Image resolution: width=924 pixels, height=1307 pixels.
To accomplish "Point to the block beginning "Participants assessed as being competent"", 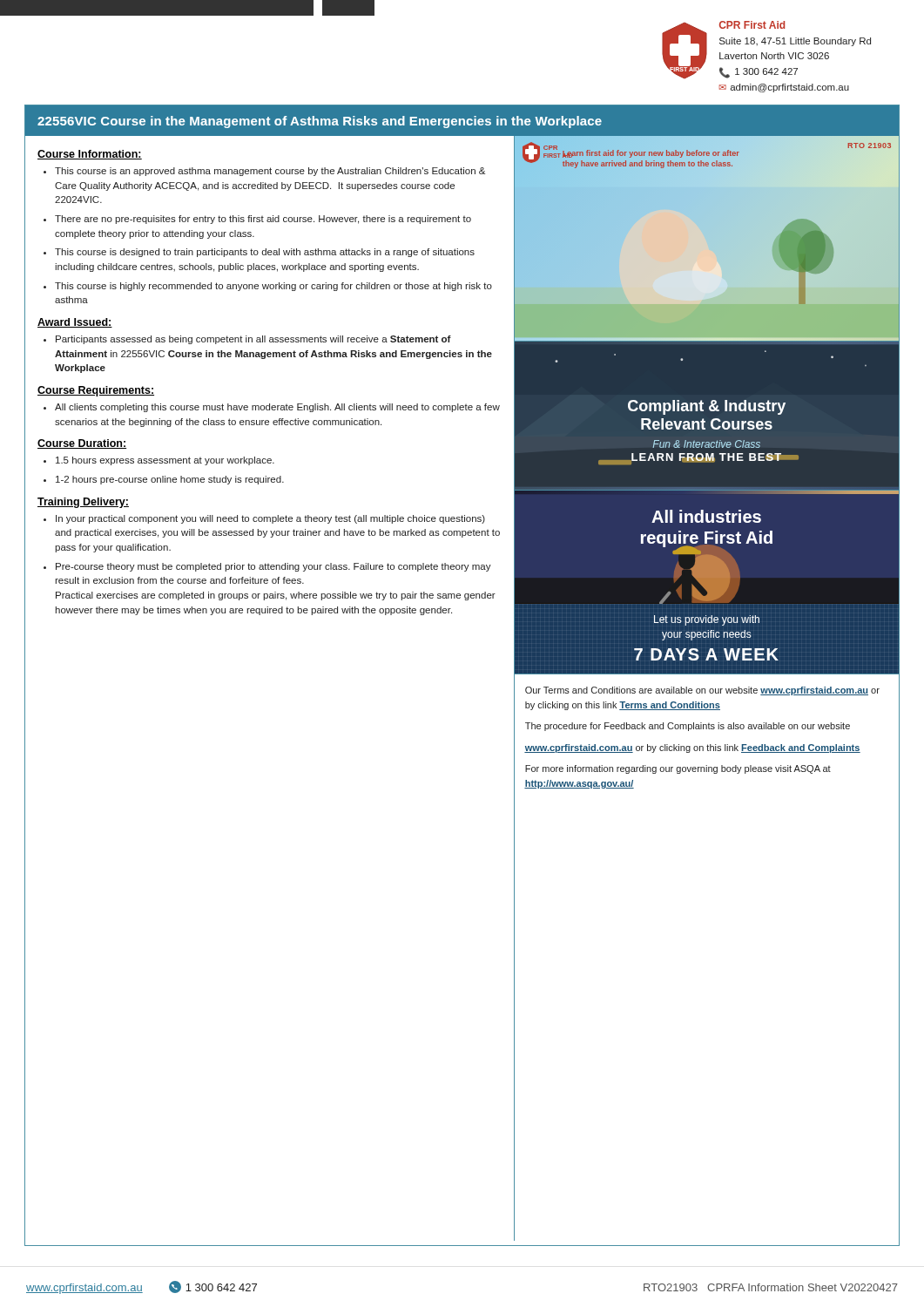I will click(x=273, y=354).
